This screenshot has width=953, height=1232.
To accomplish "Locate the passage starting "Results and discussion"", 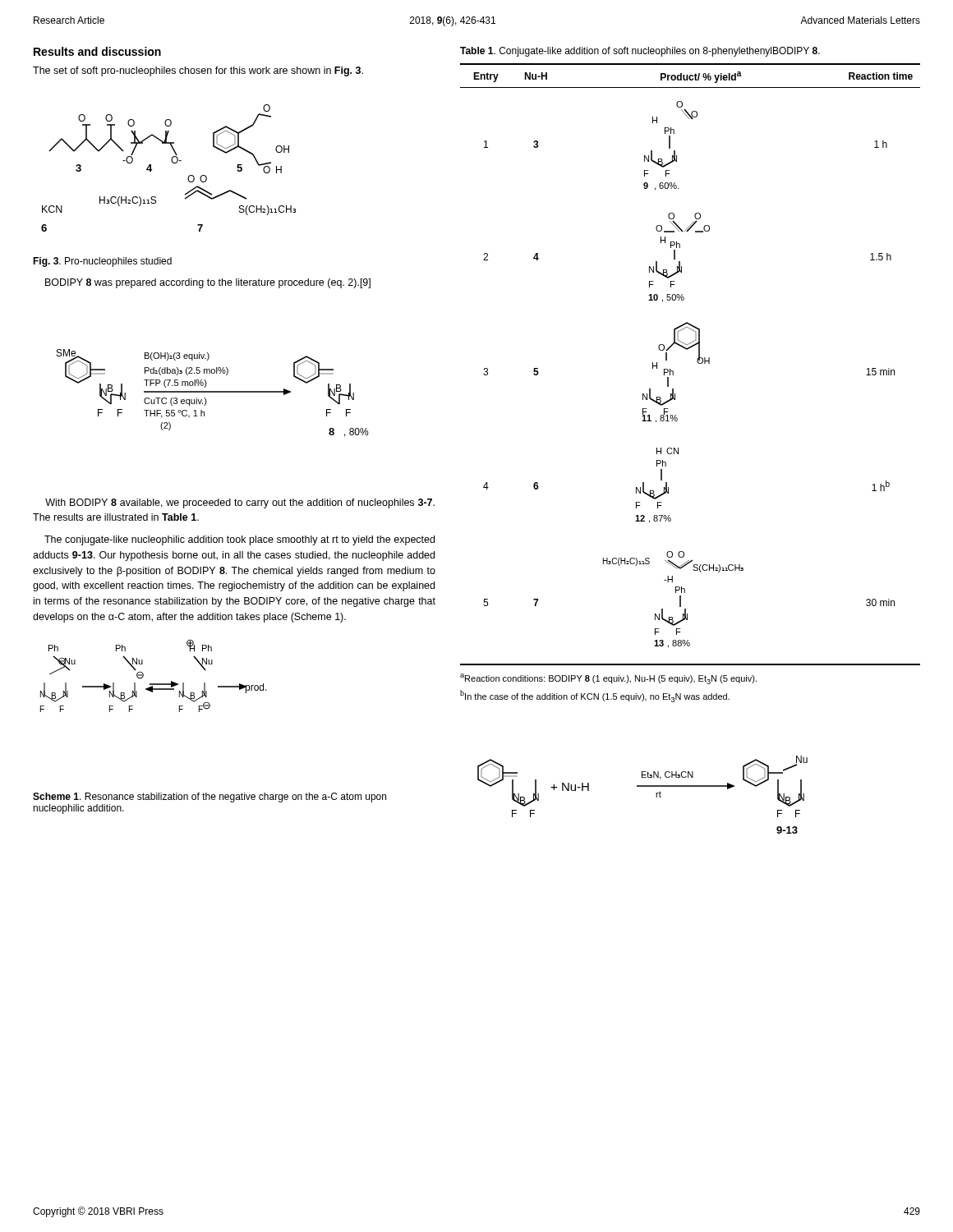I will [97, 52].
